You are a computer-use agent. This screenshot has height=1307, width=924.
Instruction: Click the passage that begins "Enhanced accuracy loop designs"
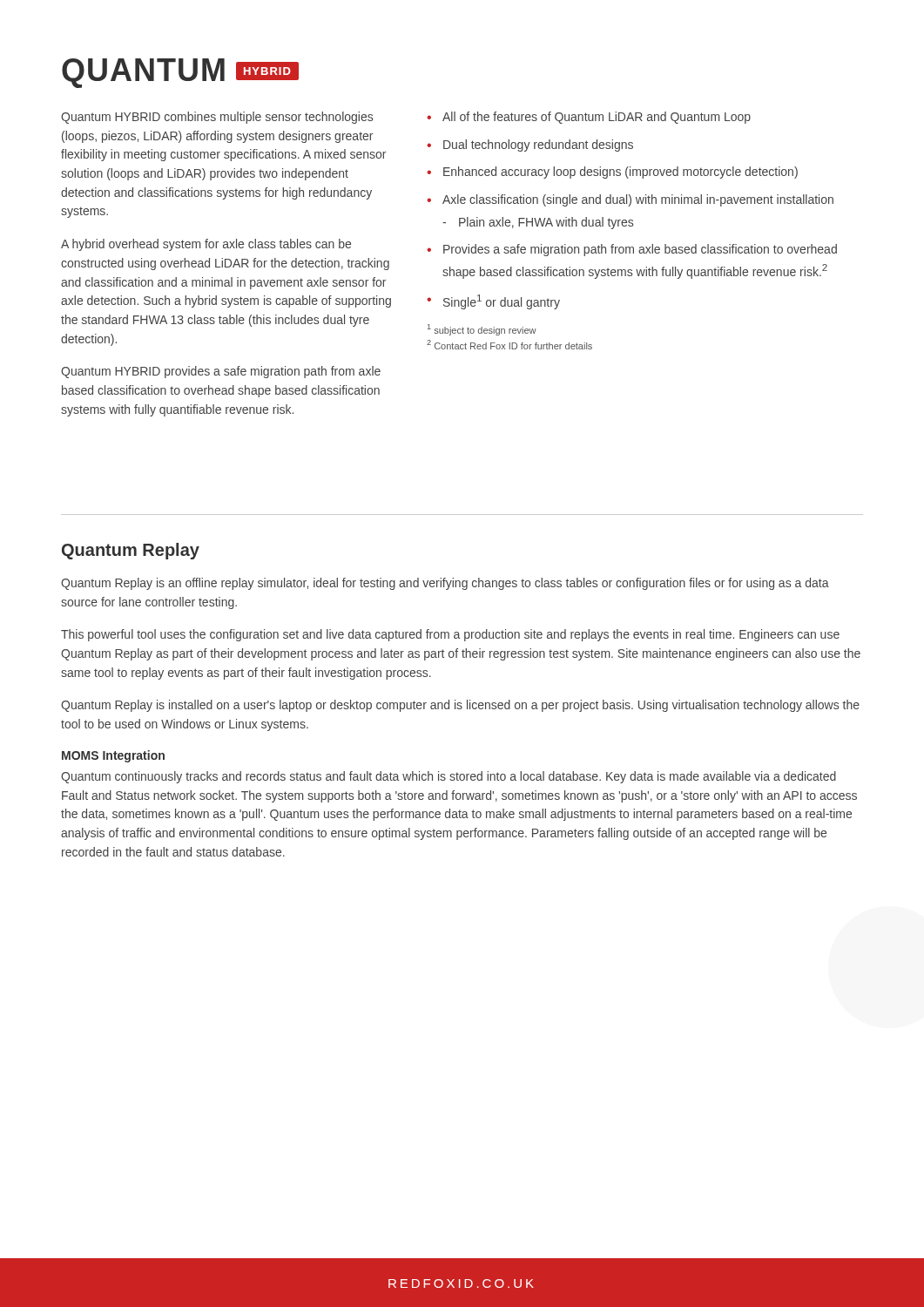click(x=620, y=172)
